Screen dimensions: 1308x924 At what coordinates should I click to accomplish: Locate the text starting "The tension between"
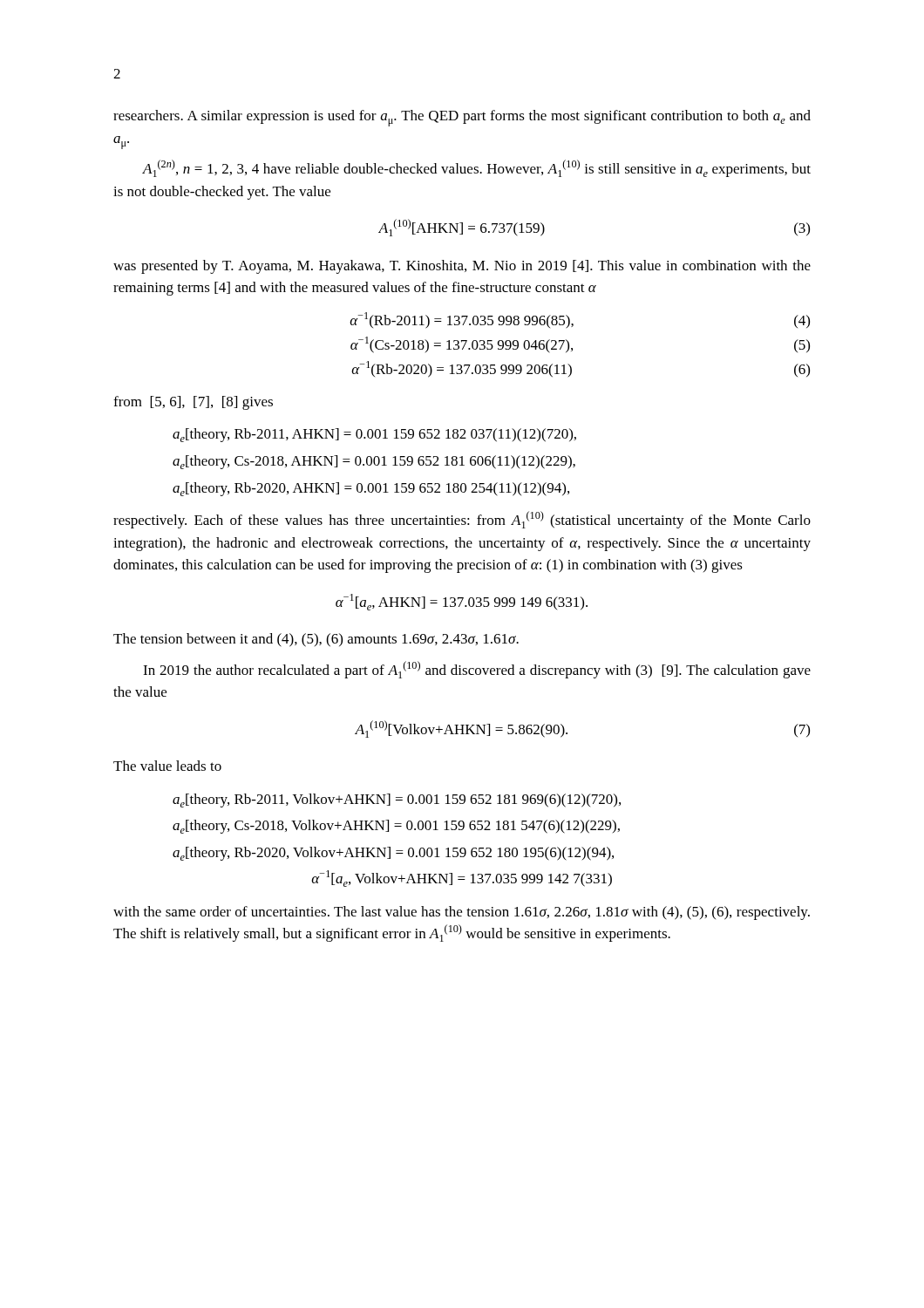tap(462, 666)
